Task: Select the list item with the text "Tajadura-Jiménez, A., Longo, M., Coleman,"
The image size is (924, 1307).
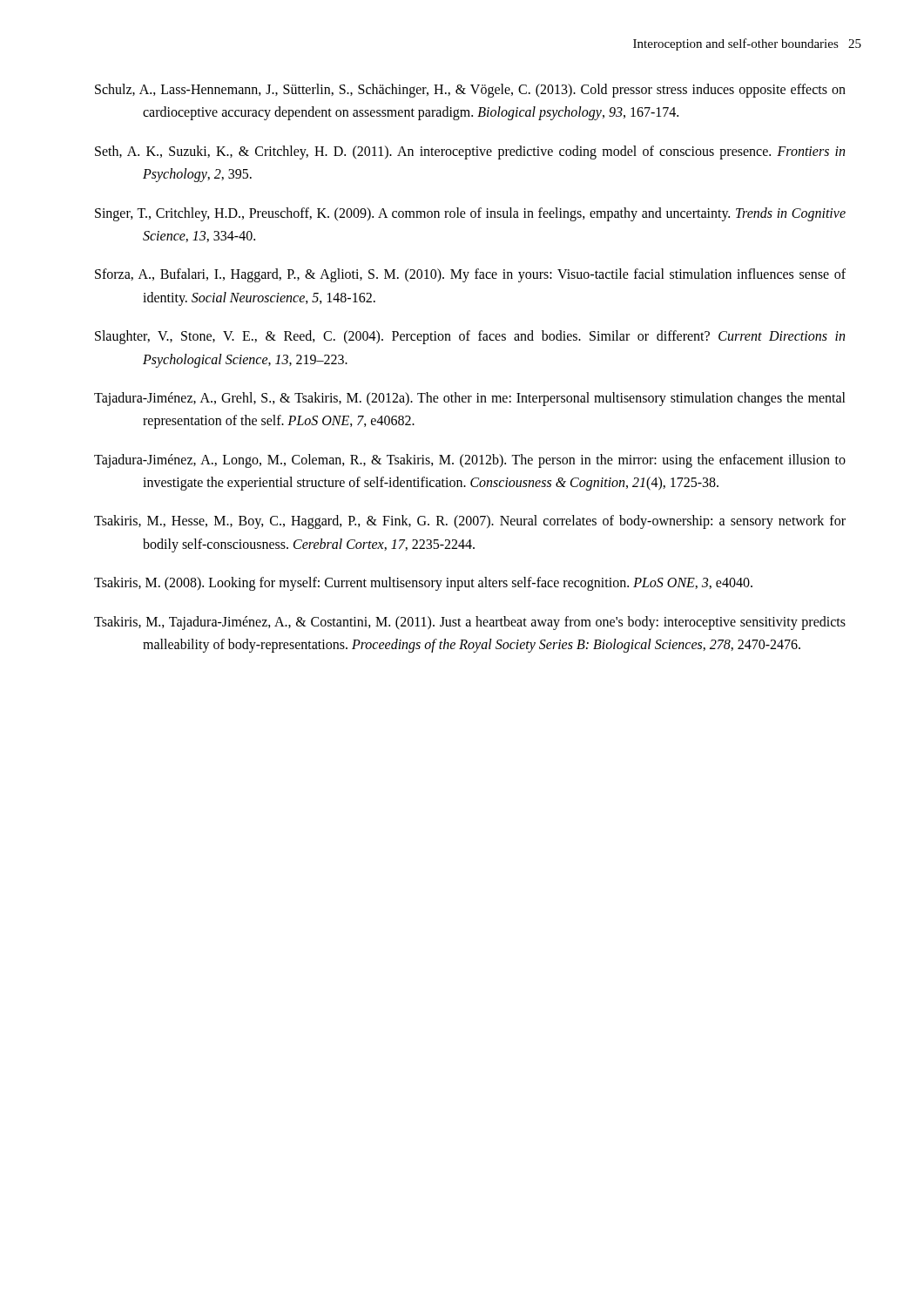Action: (x=470, y=471)
